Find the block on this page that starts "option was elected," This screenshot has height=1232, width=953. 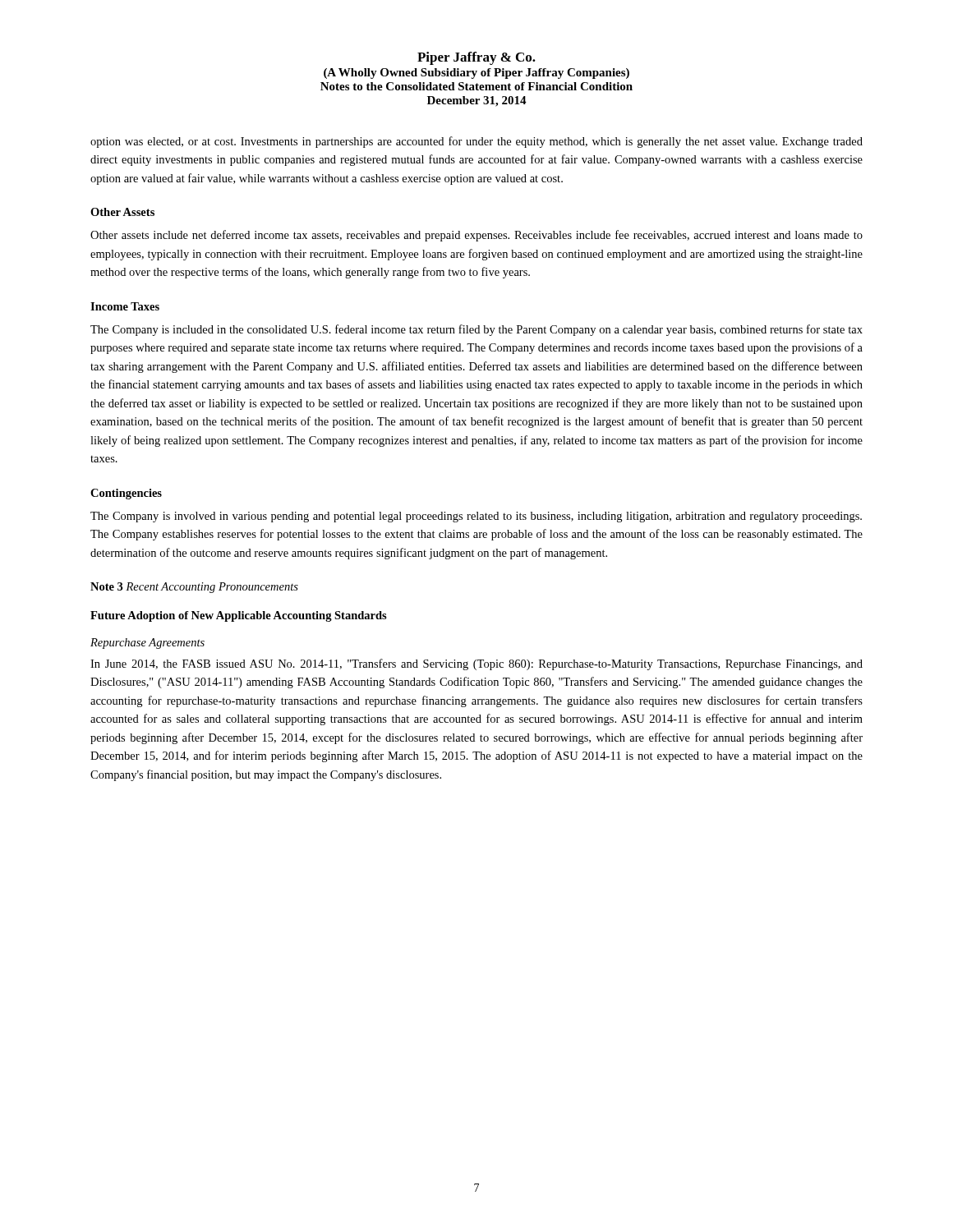pyautogui.click(x=476, y=160)
